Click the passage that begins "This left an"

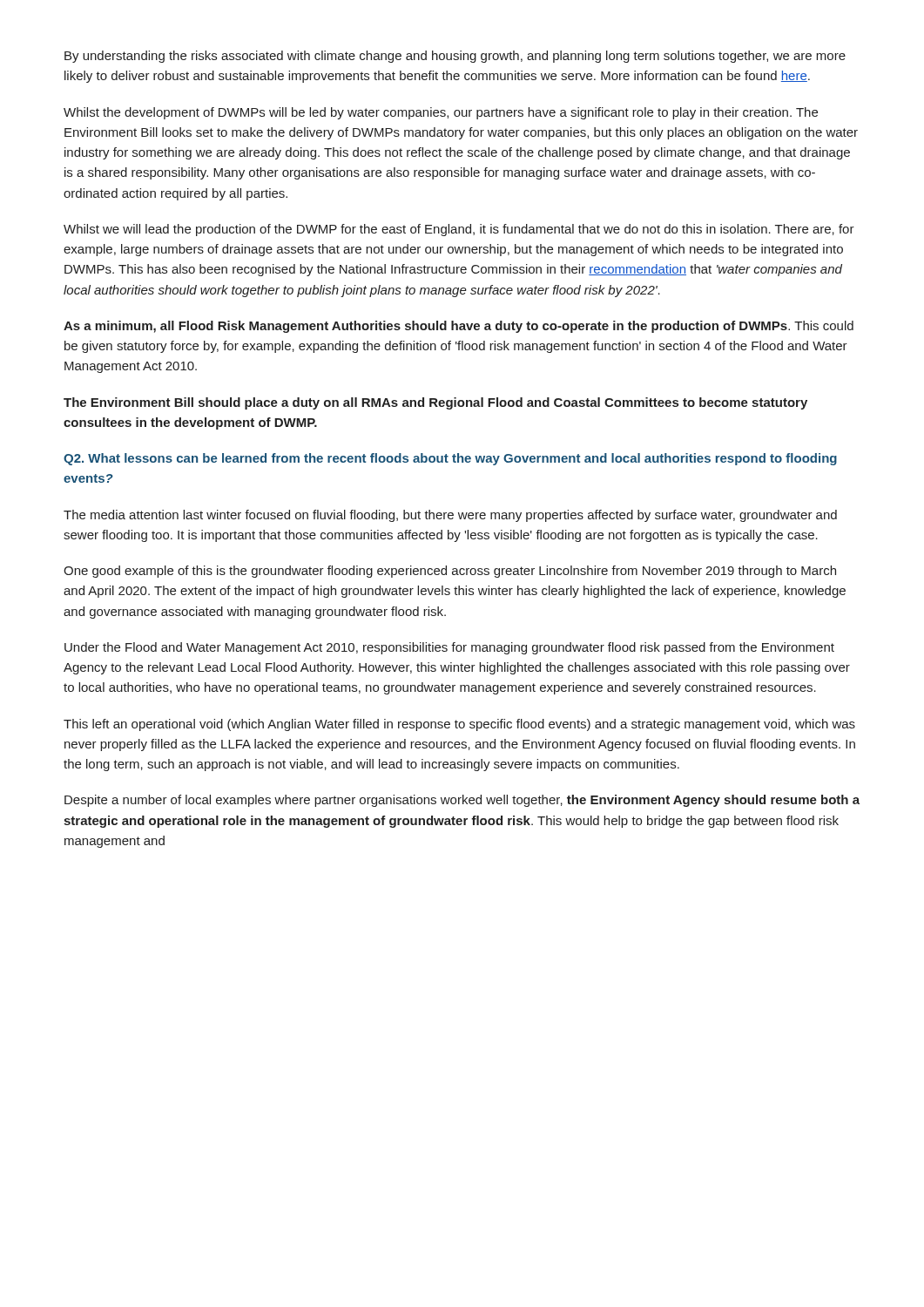click(x=460, y=743)
